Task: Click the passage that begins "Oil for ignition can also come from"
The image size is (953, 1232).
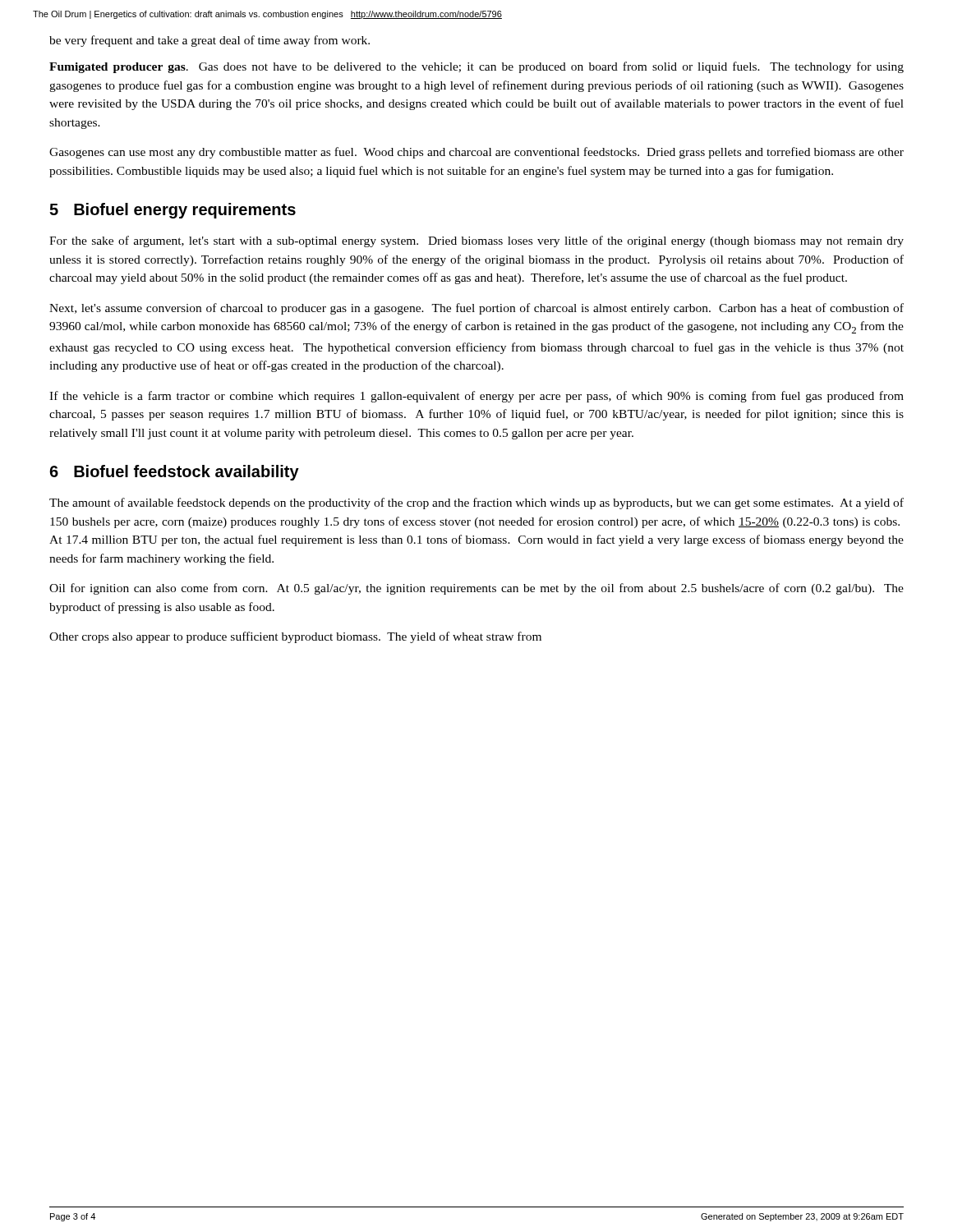Action: point(476,597)
